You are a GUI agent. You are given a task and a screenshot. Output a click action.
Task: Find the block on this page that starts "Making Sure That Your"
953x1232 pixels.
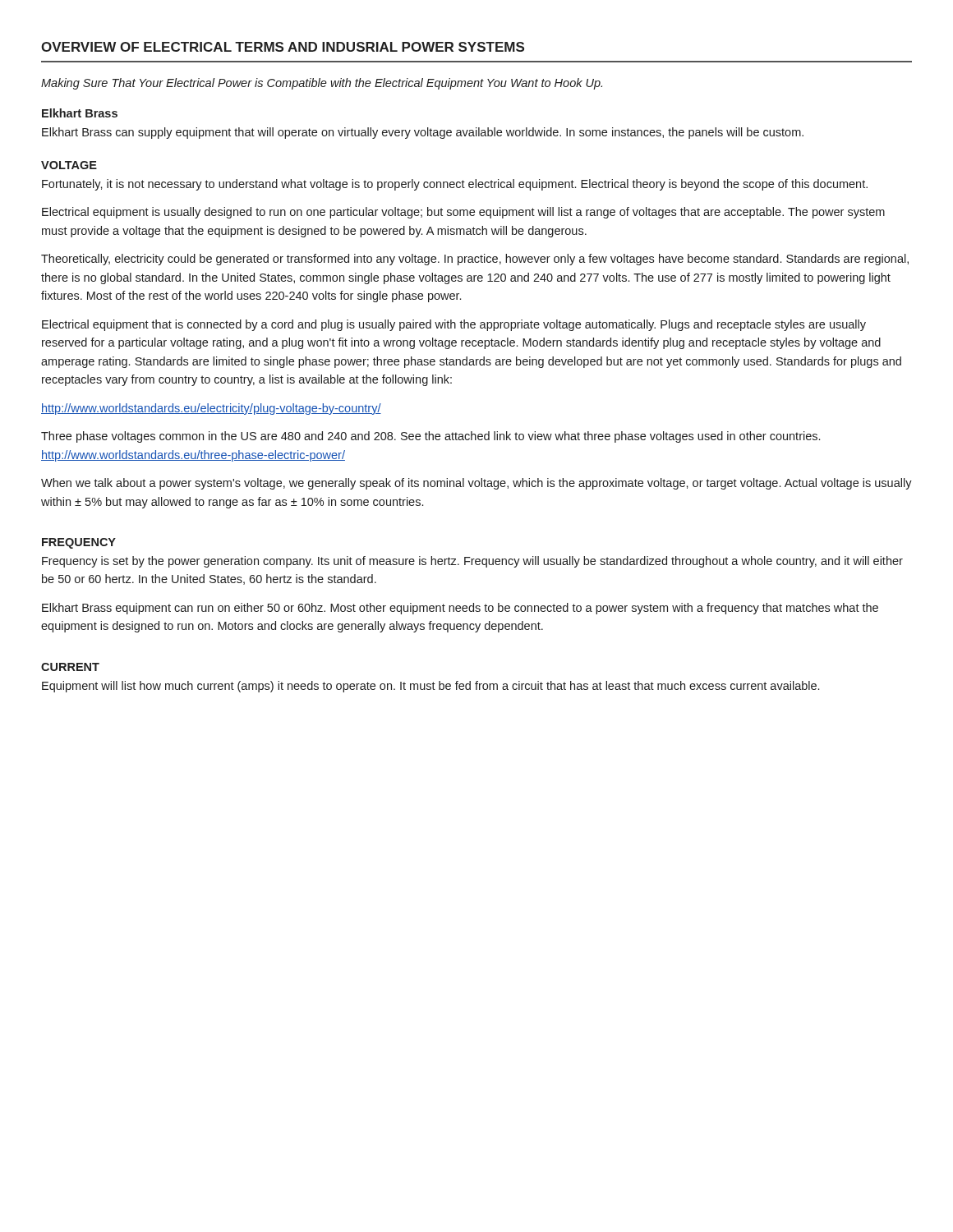point(322,83)
